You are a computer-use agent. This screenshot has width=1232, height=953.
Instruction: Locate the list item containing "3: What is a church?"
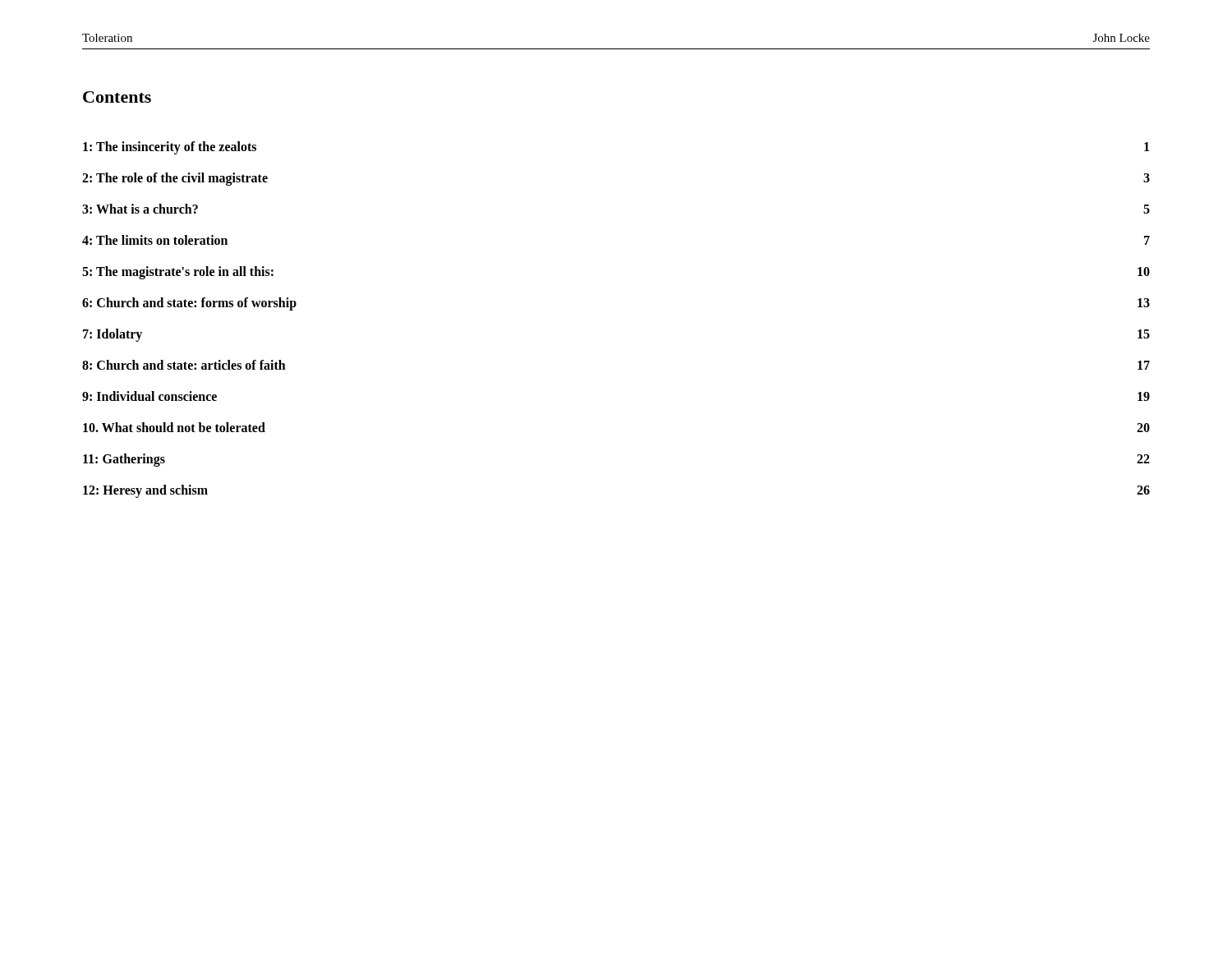(135, 208)
